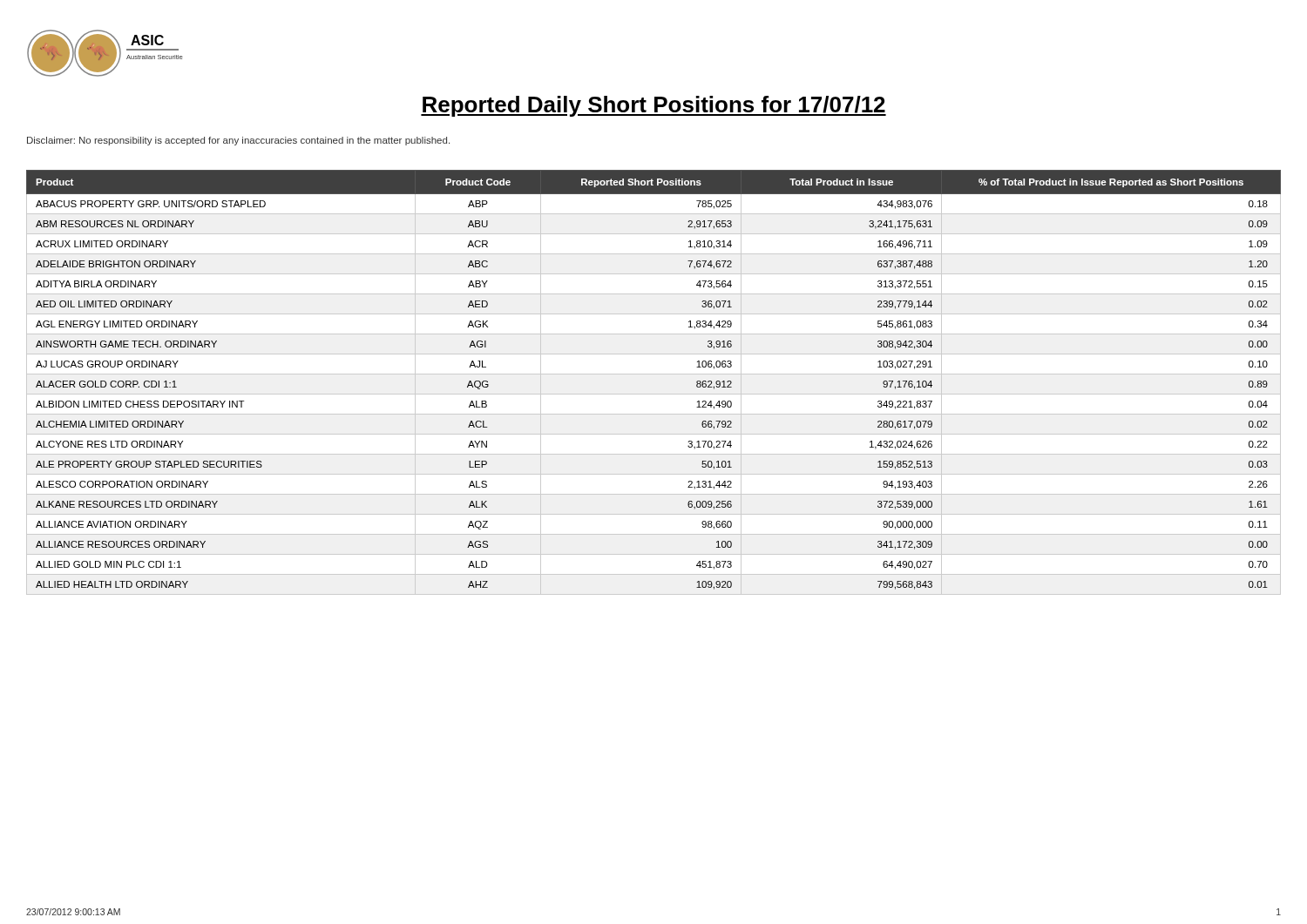Image resolution: width=1307 pixels, height=924 pixels.
Task: Navigate to the text block starting "Disclaimer: No responsibility"
Action: coord(238,140)
